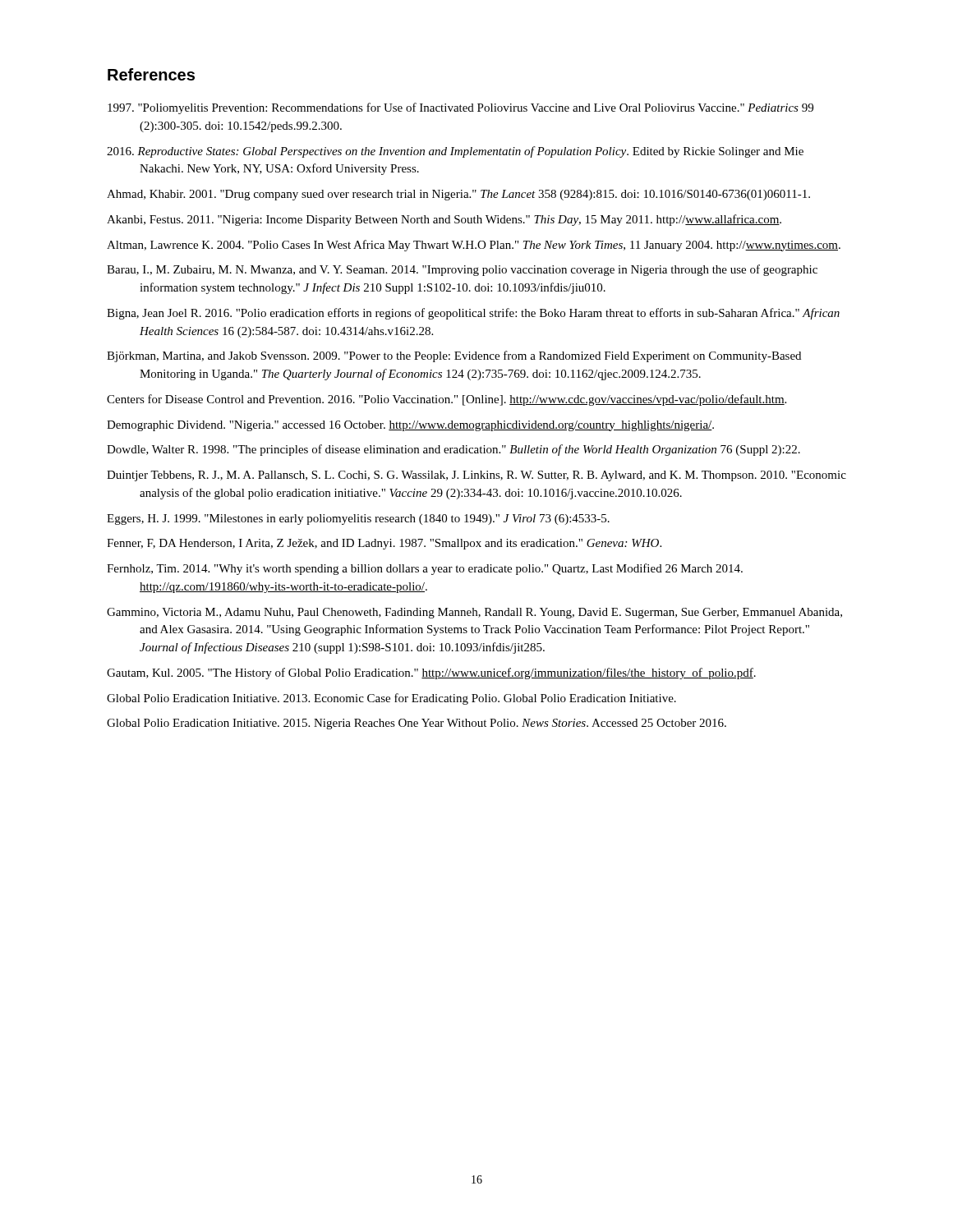953x1232 pixels.
Task: Click the passage that begins "Bigna, Jean Joel"
Action: point(473,322)
